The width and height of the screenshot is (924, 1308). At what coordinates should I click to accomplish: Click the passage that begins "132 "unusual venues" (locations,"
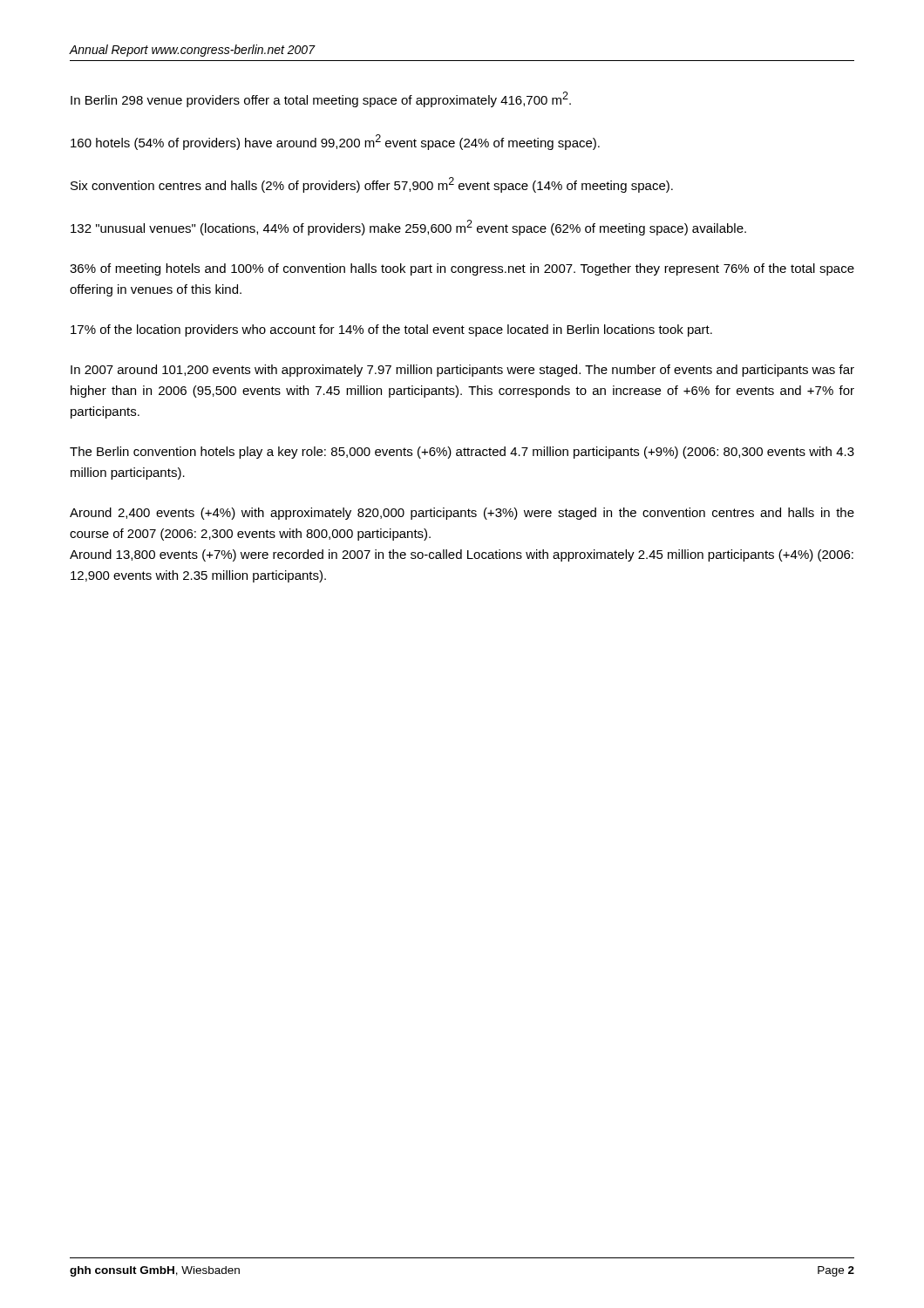[x=409, y=227]
